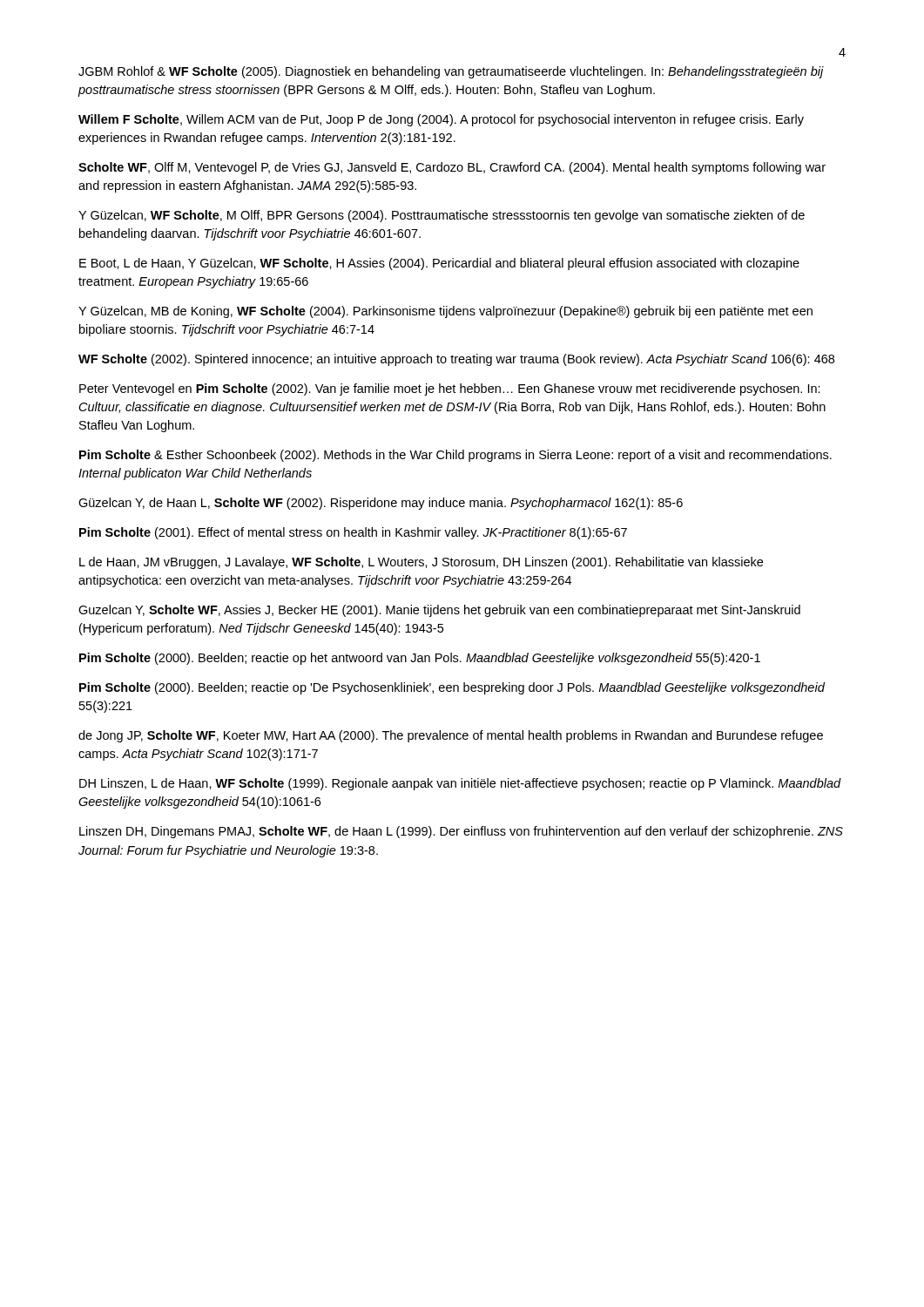The width and height of the screenshot is (924, 1307).
Task: Find the block on this page that starts "Willem F Scholte, Willem ACM"
Action: [441, 129]
